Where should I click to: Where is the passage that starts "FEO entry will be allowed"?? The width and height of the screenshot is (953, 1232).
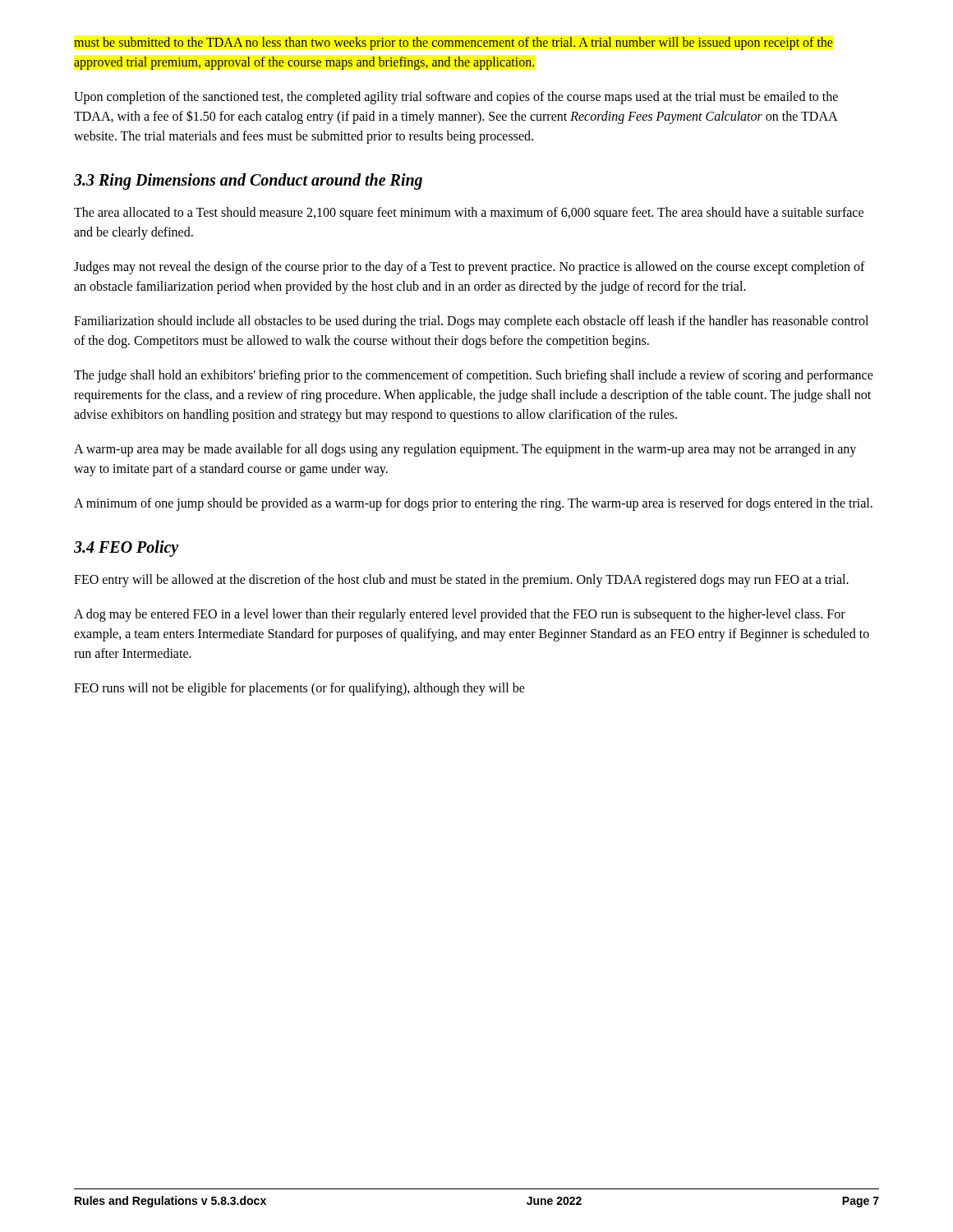click(x=476, y=580)
